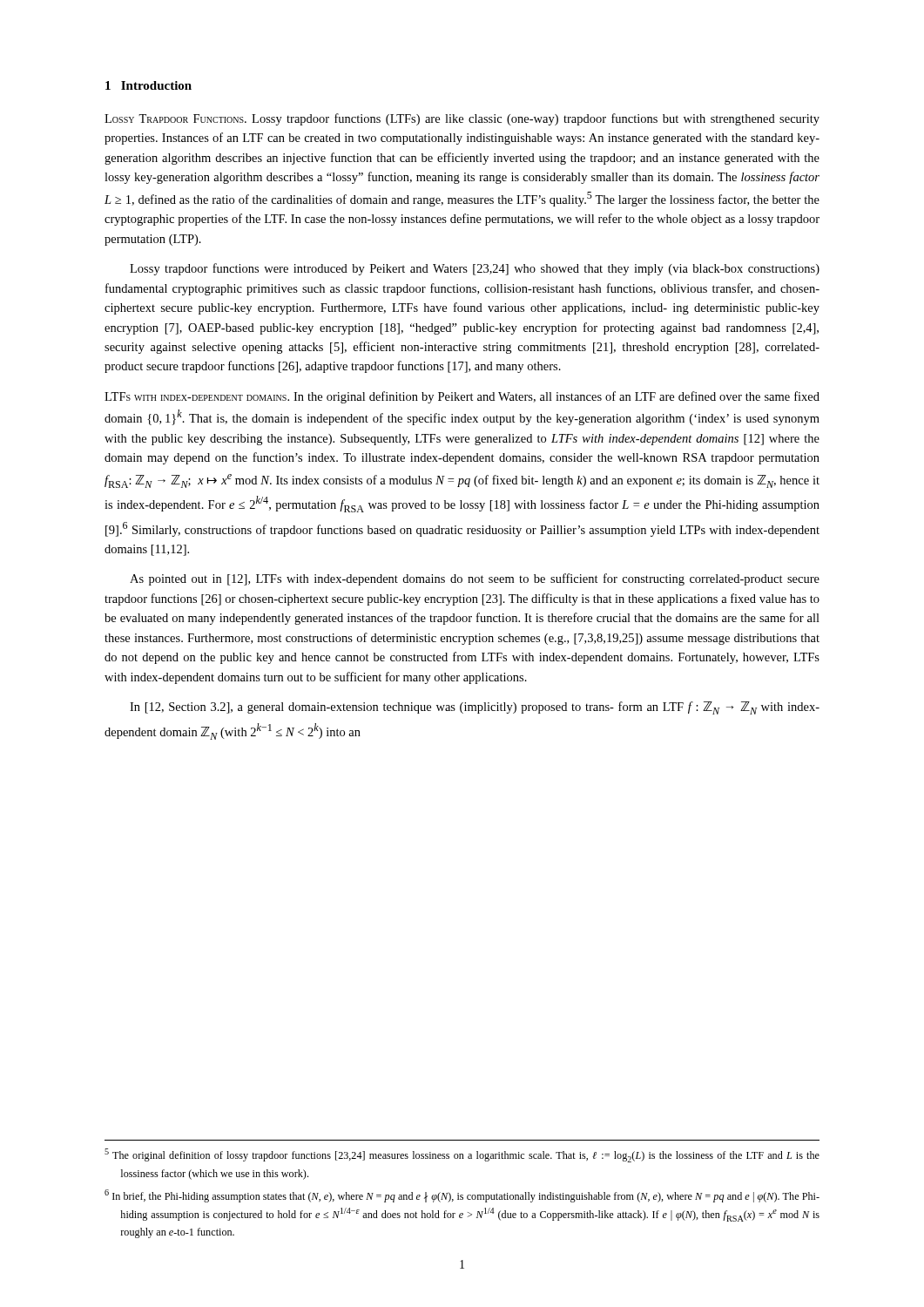
Task: Click on the text block containing "In [12, Section 3.2], a general domain-extension technique"
Action: point(462,721)
